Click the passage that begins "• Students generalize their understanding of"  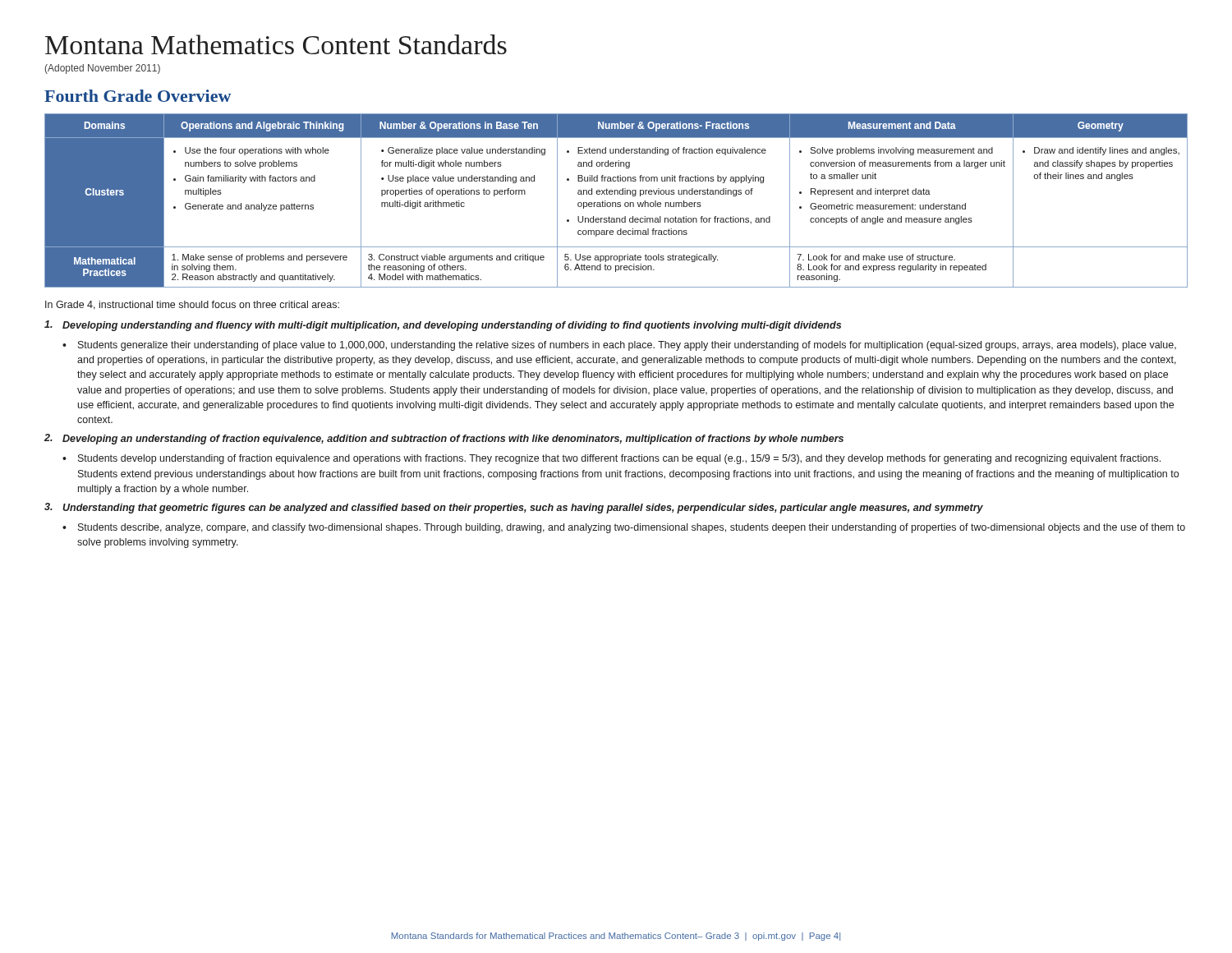[x=625, y=383]
